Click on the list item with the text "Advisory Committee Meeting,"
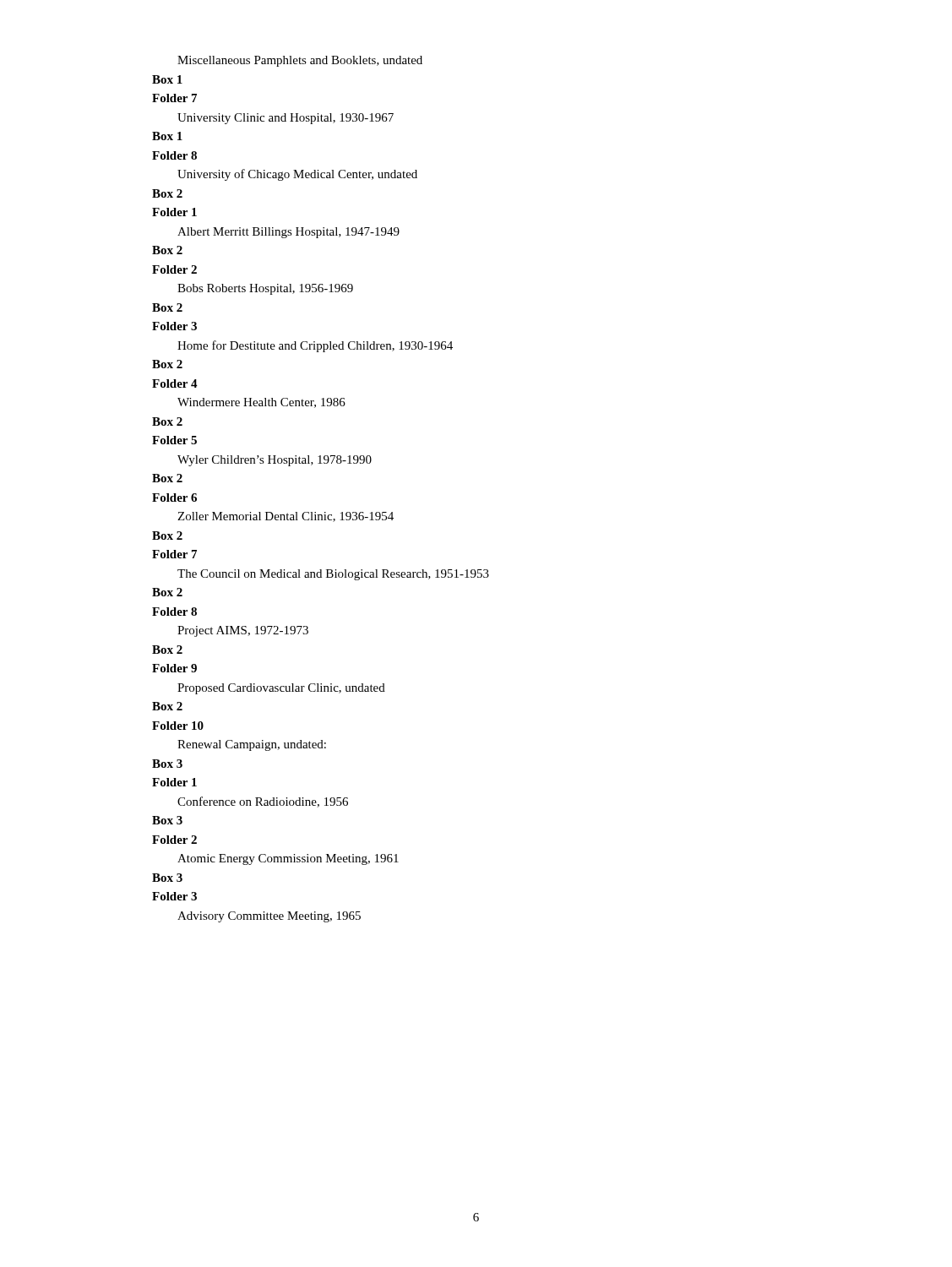 [x=269, y=917]
